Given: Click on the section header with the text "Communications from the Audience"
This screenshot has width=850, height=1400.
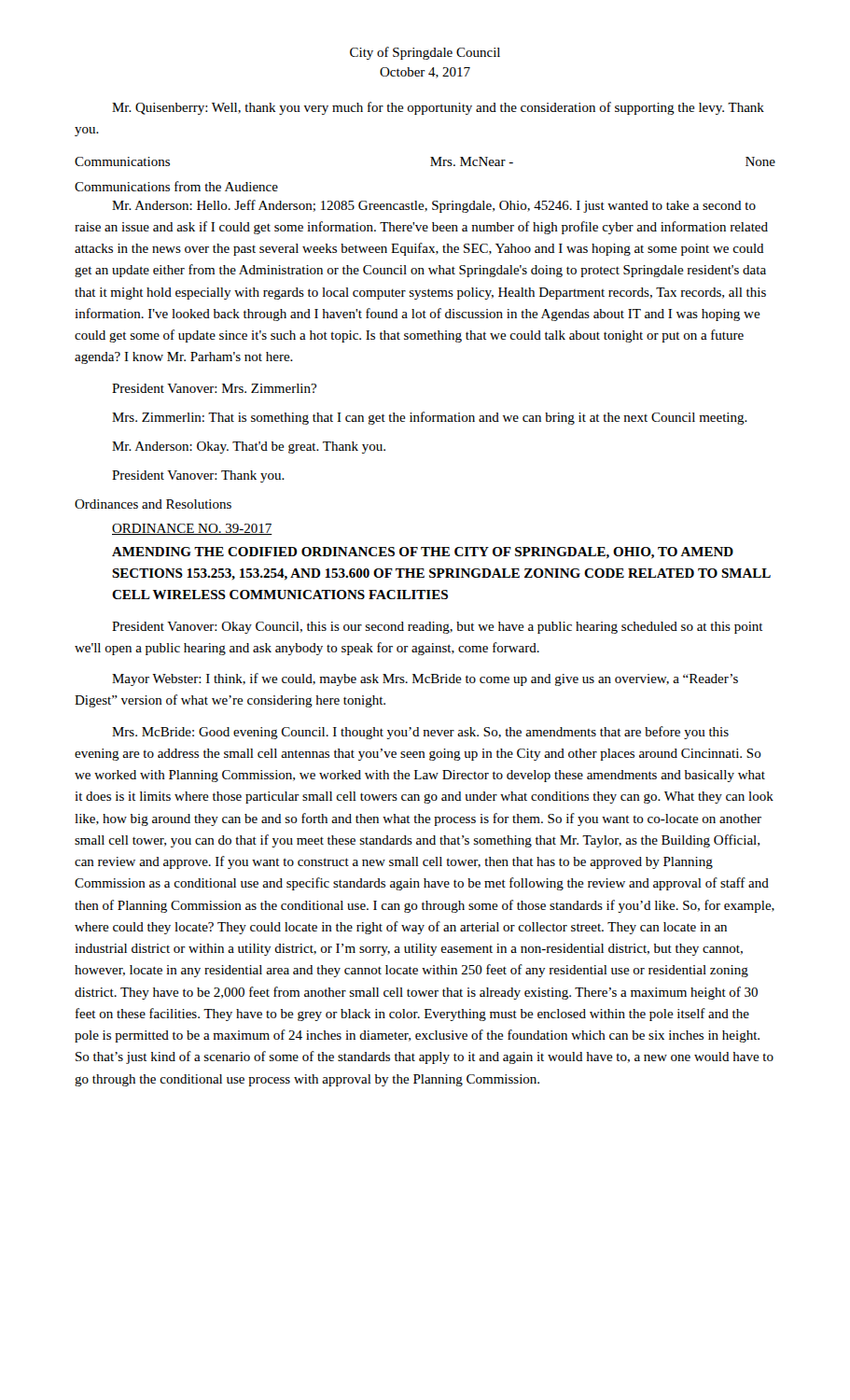Looking at the screenshot, I should [x=176, y=186].
